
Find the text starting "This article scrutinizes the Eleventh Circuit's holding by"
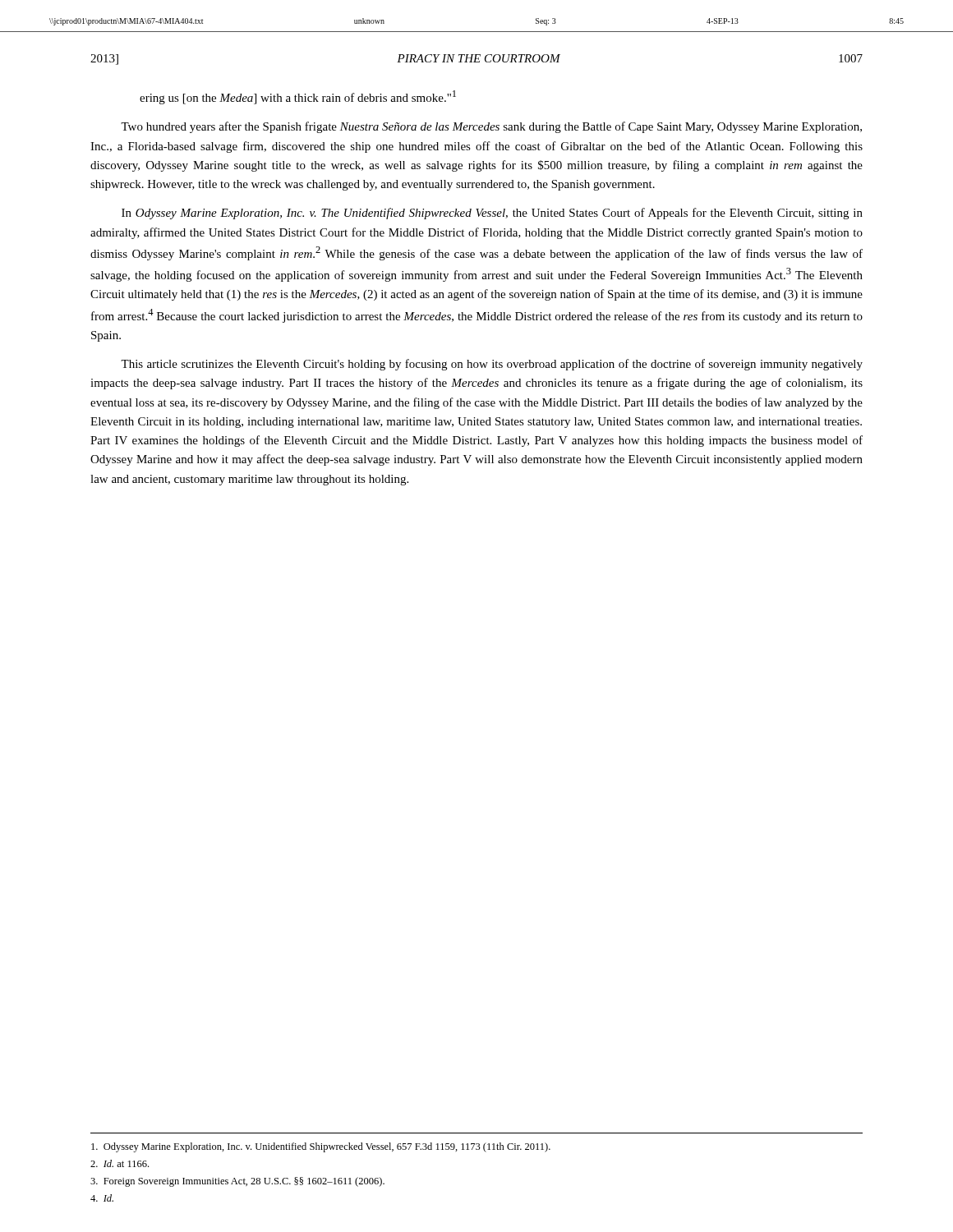click(x=476, y=422)
